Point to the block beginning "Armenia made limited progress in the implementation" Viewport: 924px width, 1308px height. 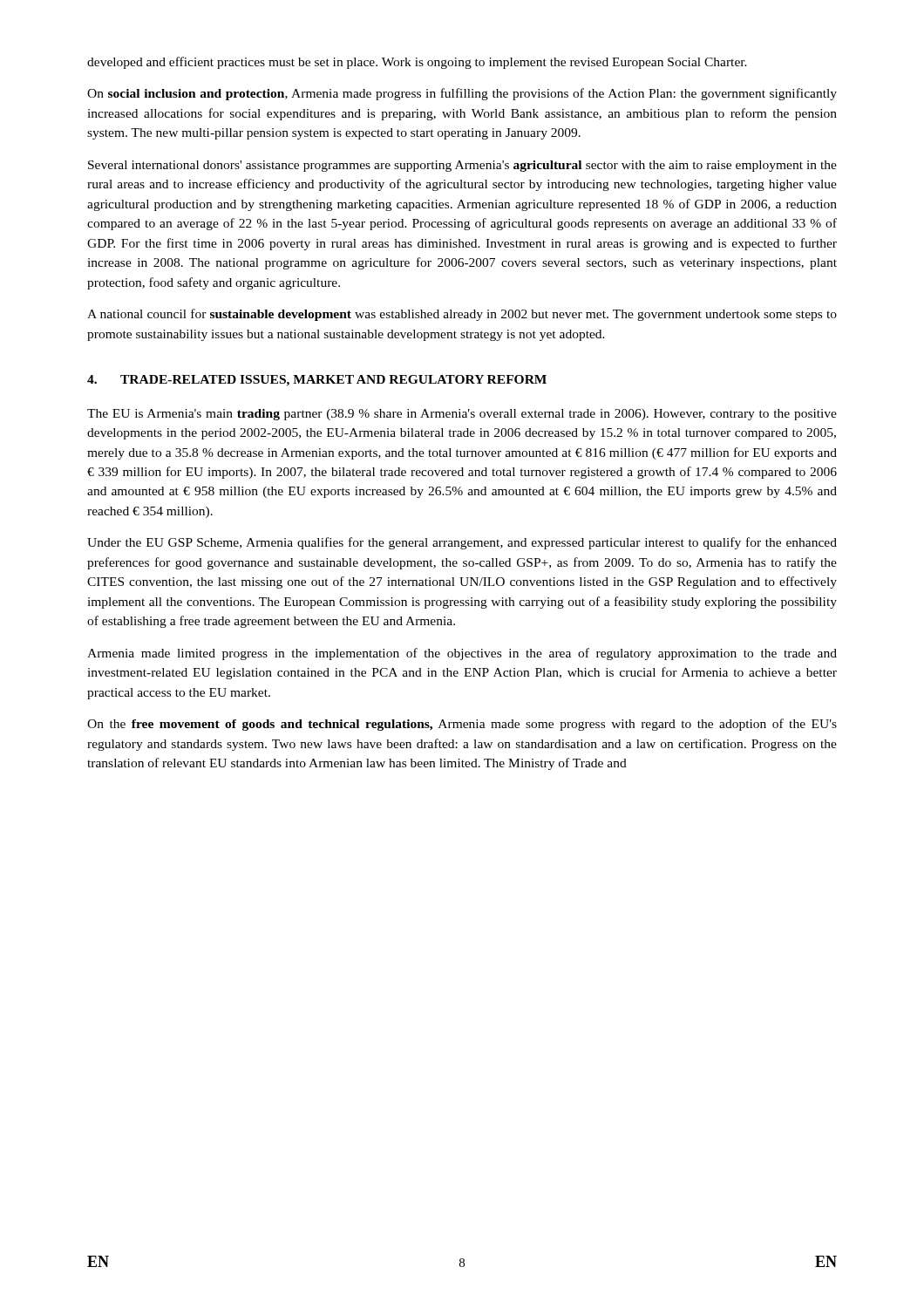tap(462, 673)
